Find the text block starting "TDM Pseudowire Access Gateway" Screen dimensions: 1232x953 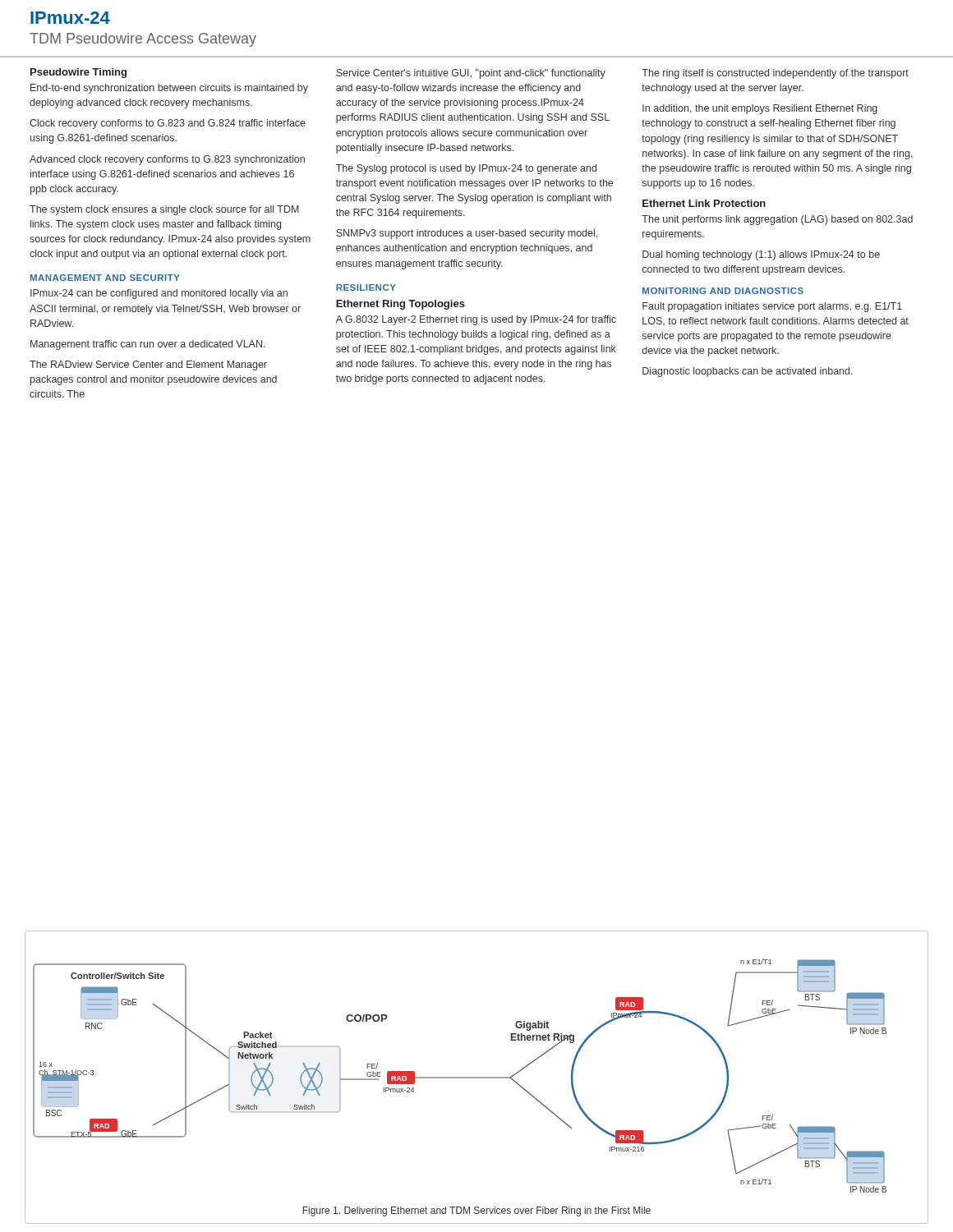point(143,38)
